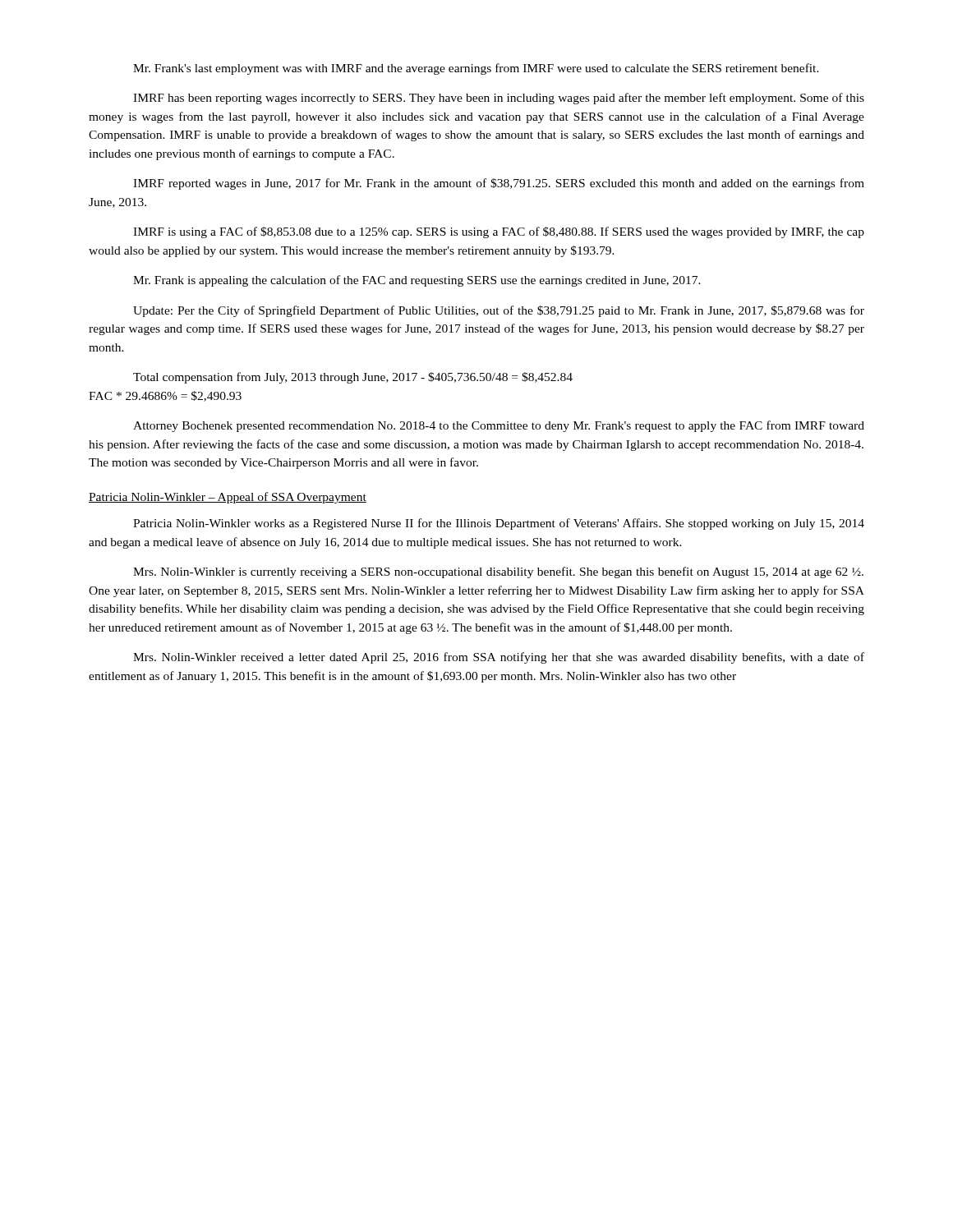Screen dimensions: 1232x953
Task: Find the block starting "Attorney Bochenek presented recommendation No. 2018‑4 to"
Action: pyautogui.click(x=476, y=444)
